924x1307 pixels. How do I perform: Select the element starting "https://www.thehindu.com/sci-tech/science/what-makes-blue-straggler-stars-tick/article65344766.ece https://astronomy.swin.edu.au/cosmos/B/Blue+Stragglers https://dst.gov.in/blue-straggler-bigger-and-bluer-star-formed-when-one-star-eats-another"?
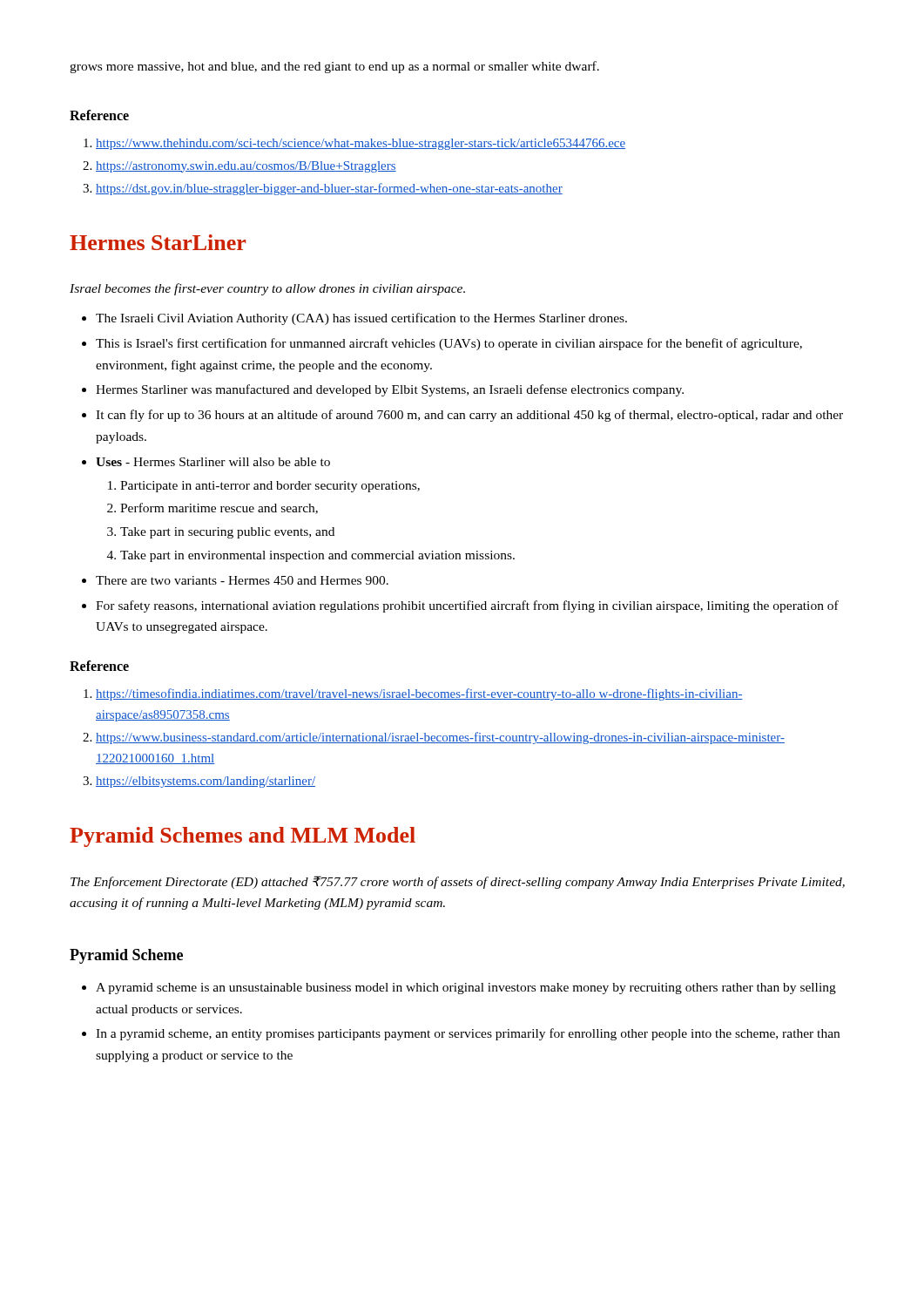[x=354, y=144]
